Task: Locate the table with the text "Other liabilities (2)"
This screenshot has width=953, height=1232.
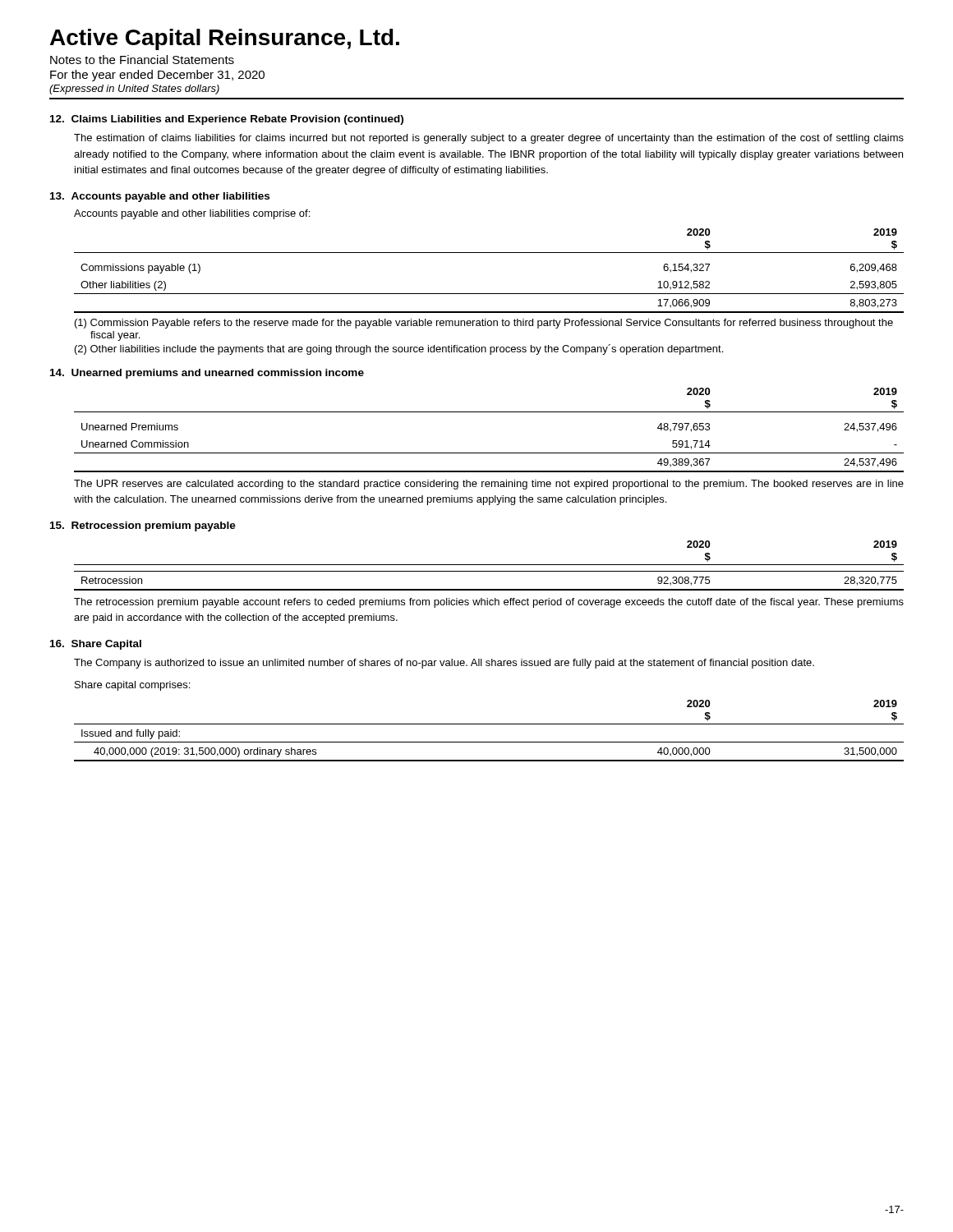Action: pos(489,268)
